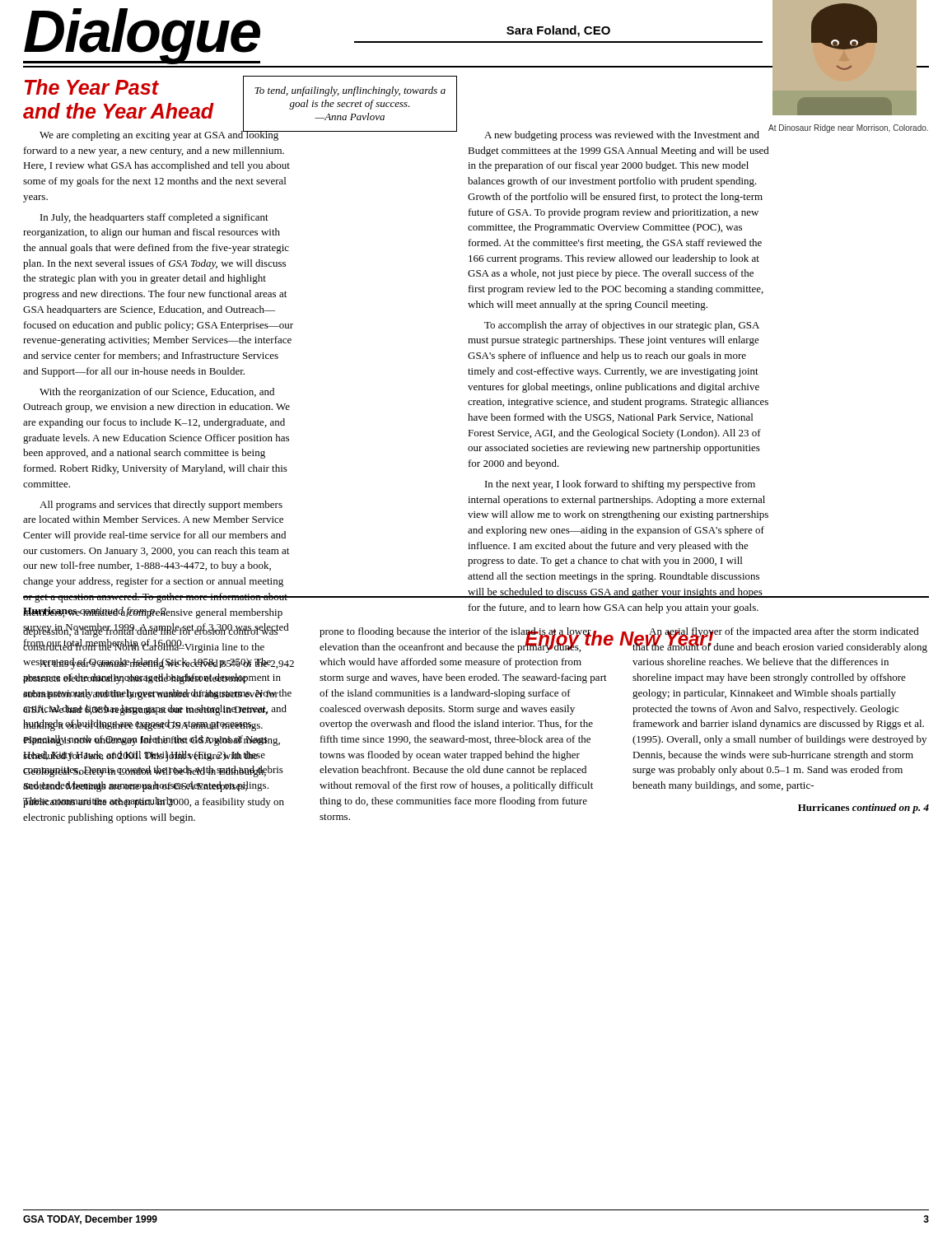Find the text block that reads "A new budgeting"
952x1235 pixels.
(x=619, y=391)
